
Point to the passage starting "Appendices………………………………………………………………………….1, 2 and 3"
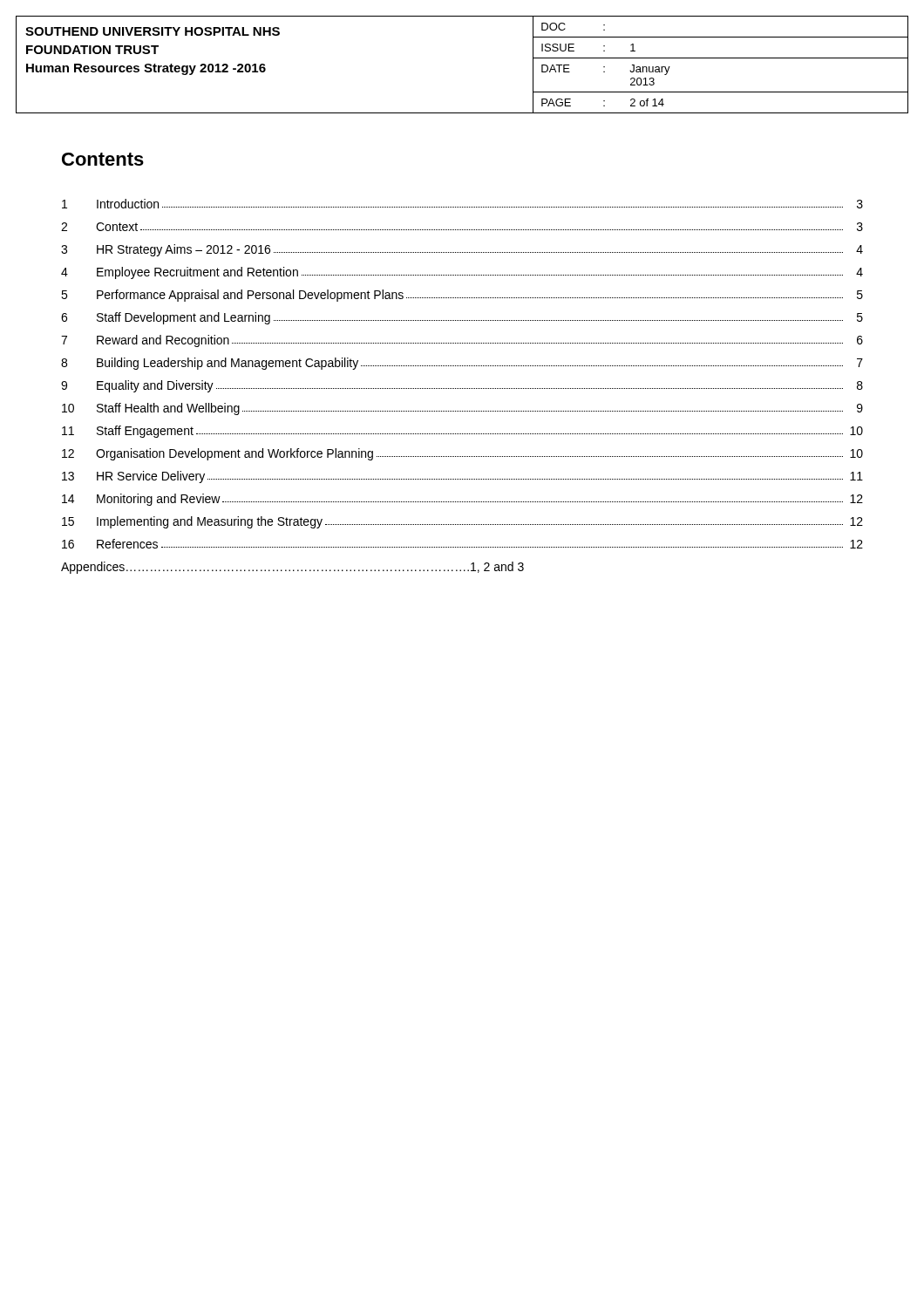coord(462,567)
